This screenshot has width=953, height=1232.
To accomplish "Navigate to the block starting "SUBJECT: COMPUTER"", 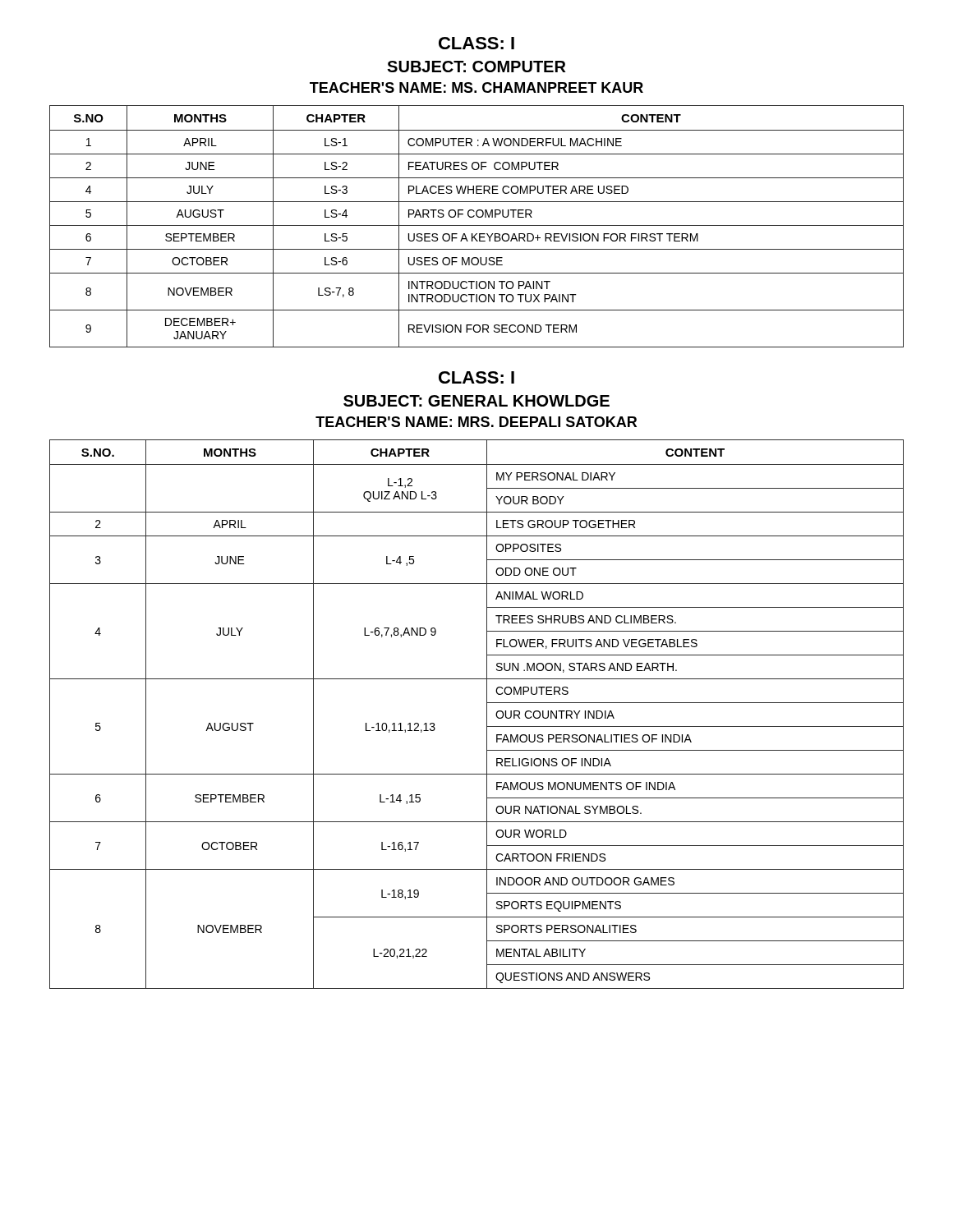I will coord(476,67).
